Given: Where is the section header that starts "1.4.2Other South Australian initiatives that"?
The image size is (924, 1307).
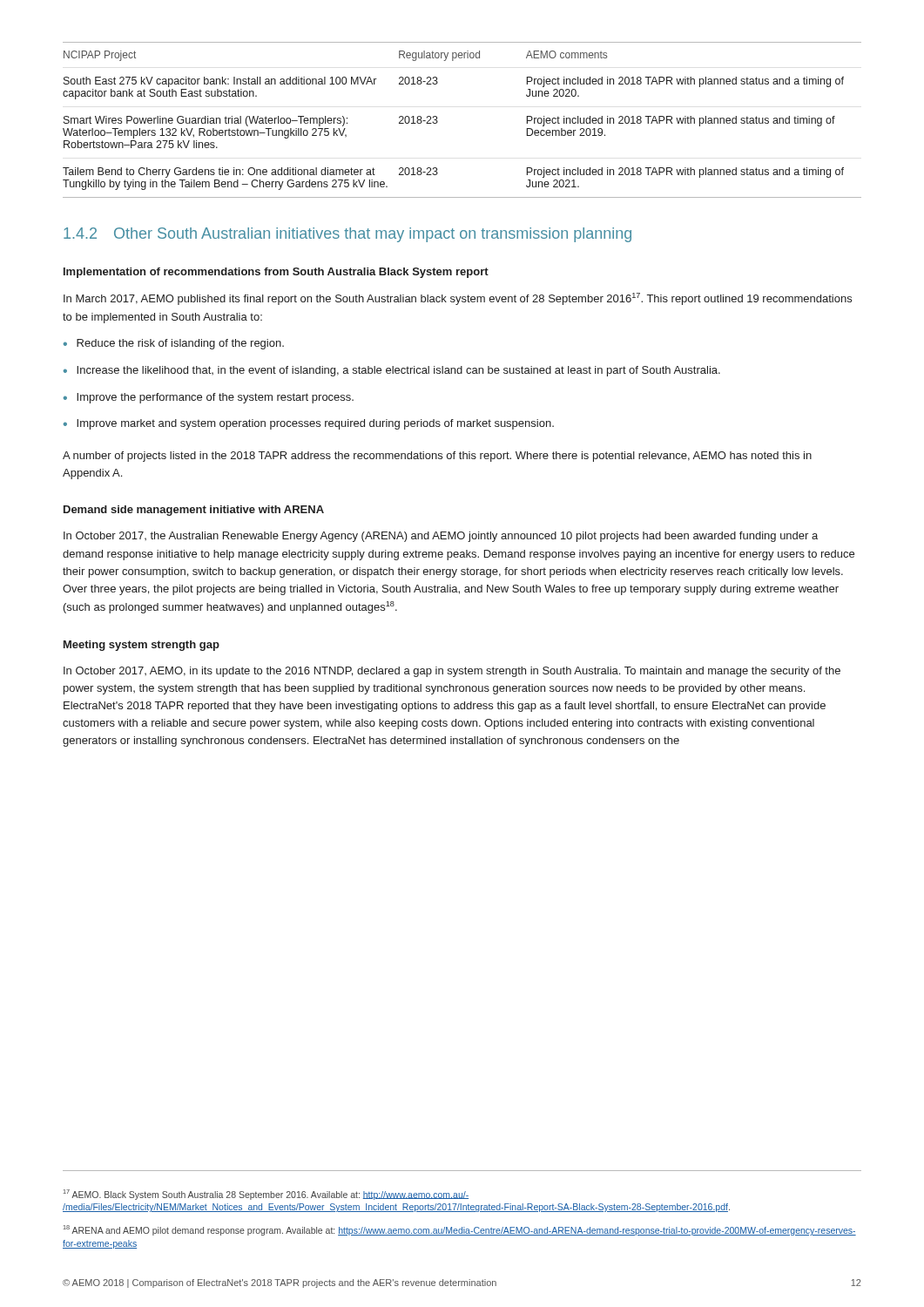Looking at the screenshot, I should (x=462, y=234).
